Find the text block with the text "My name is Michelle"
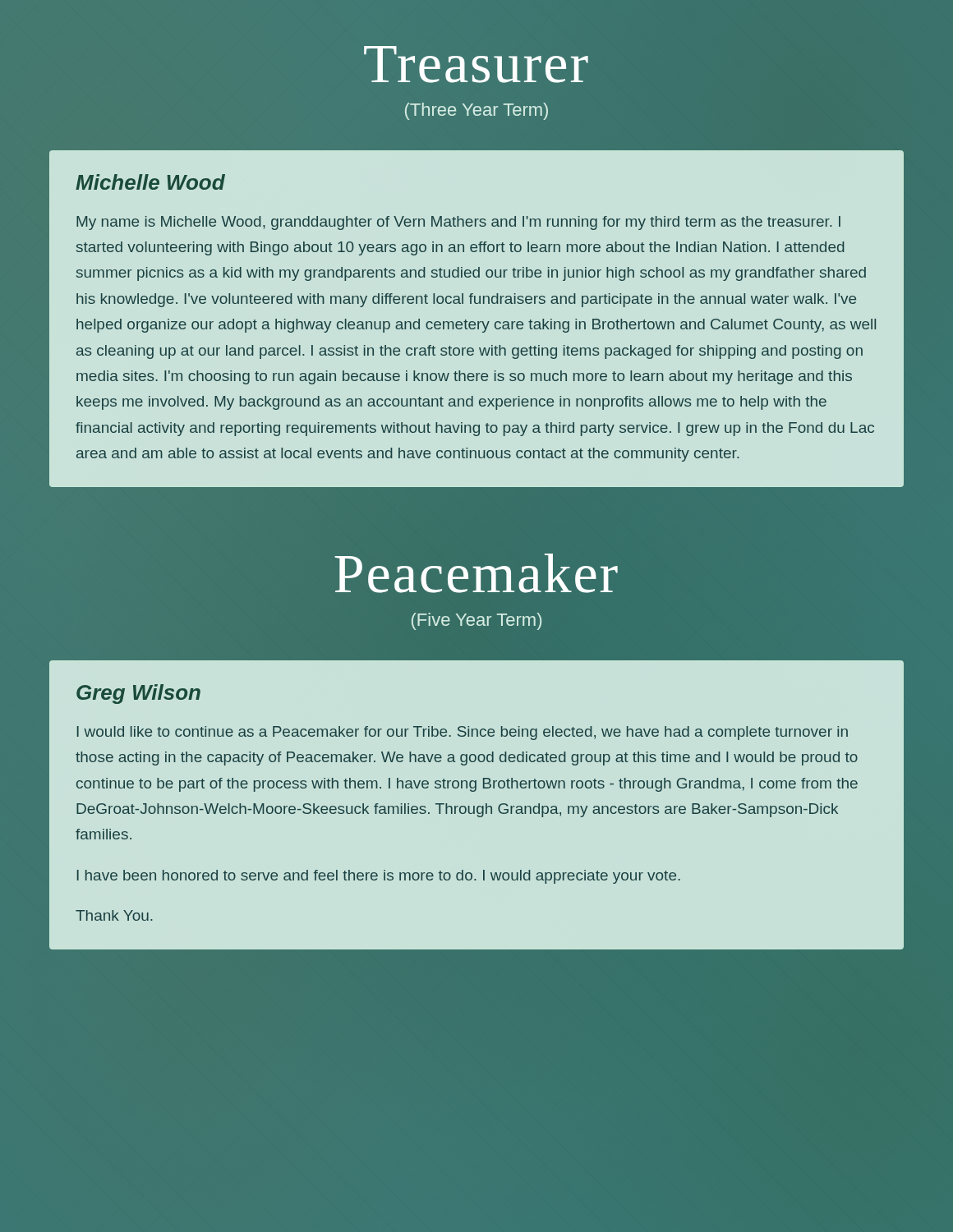The image size is (953, 1232). (476, 337)
